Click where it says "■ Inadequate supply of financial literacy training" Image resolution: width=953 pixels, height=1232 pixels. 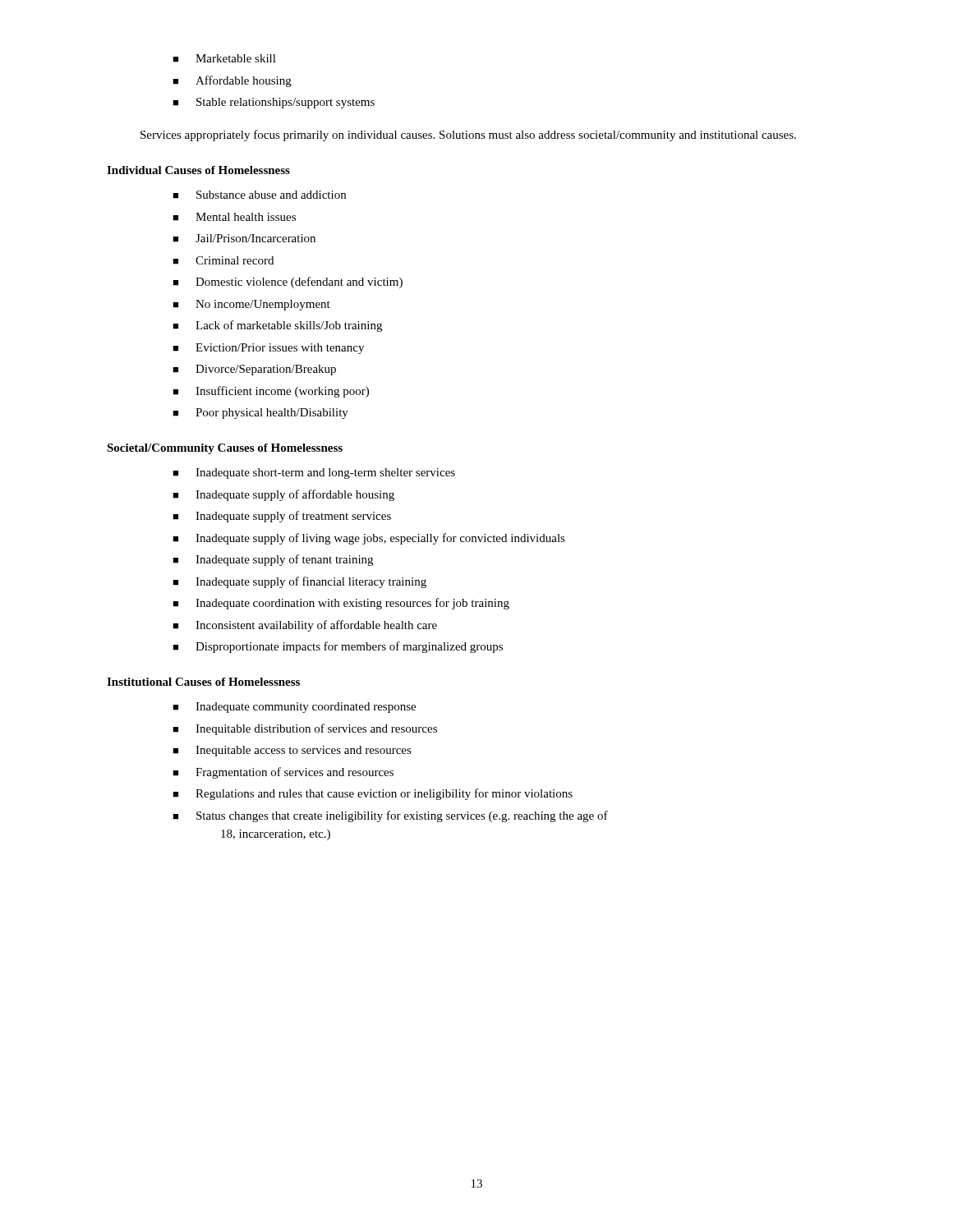(299, 582)
